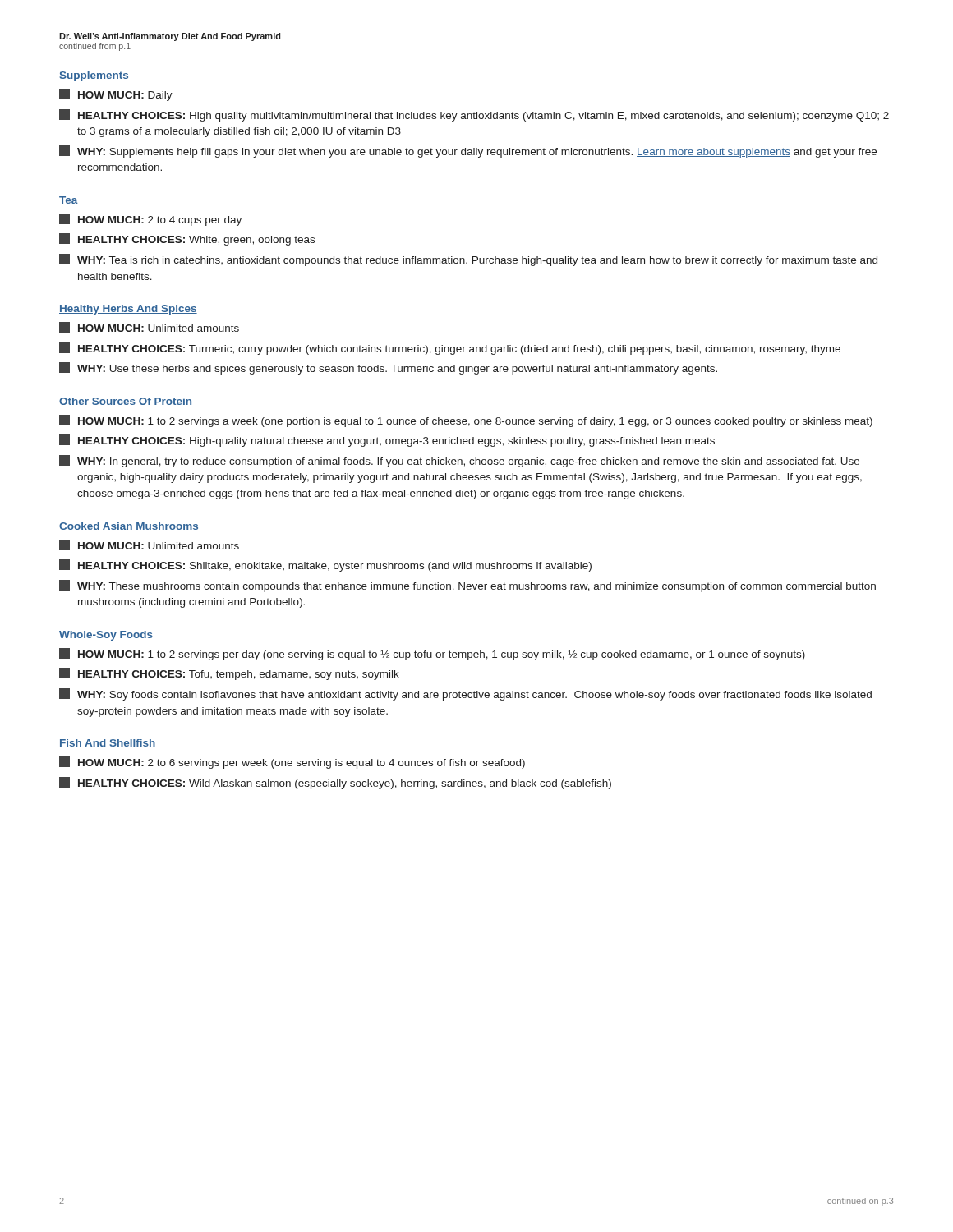Click the section header that begins "Healthy Herbs And"
Image resolution: width=953 pixels, height=1232 pixels.
click(128, 308)
